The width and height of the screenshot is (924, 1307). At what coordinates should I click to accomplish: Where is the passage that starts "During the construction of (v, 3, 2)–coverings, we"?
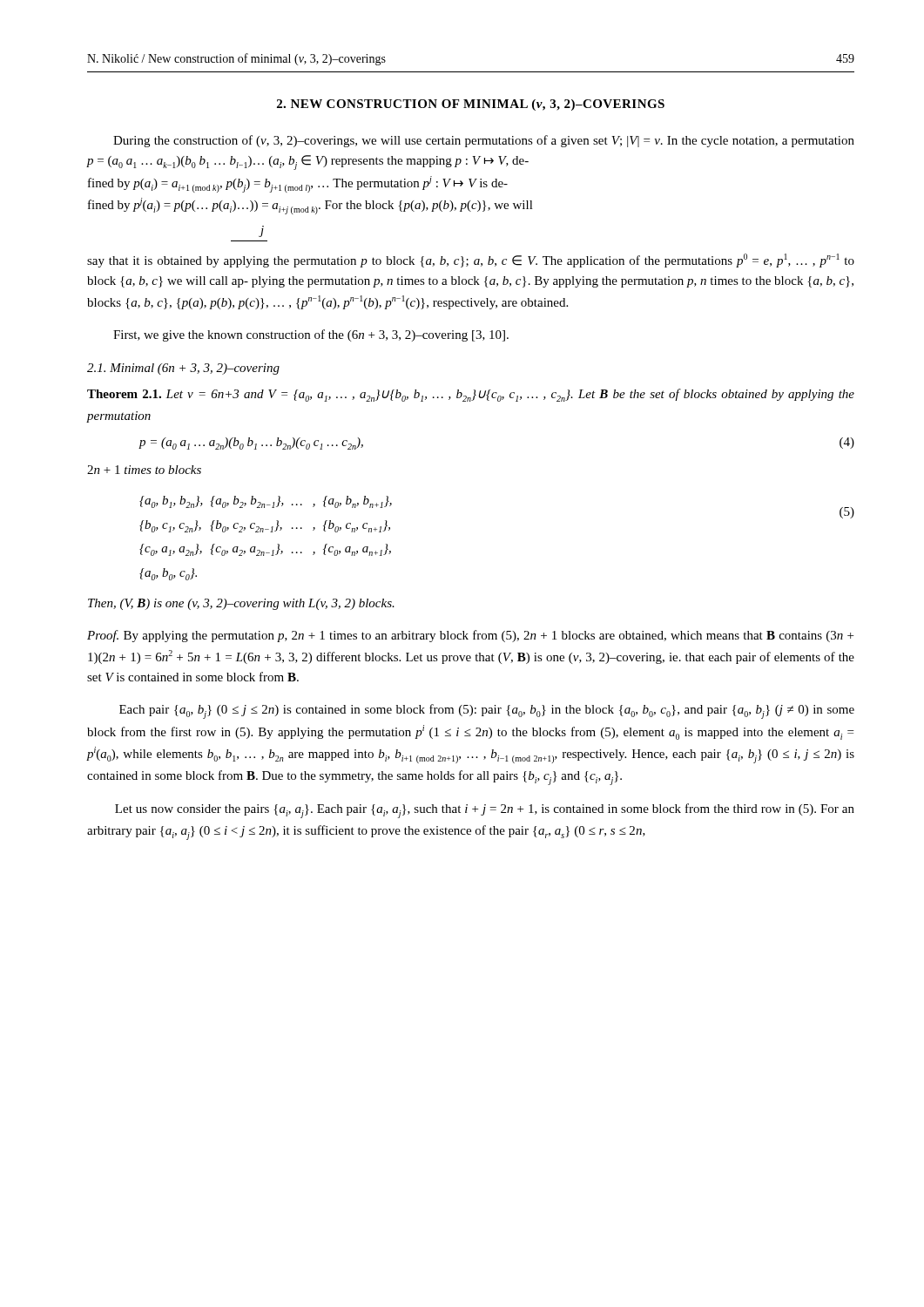pyautogui.click(x=471, y=184)
